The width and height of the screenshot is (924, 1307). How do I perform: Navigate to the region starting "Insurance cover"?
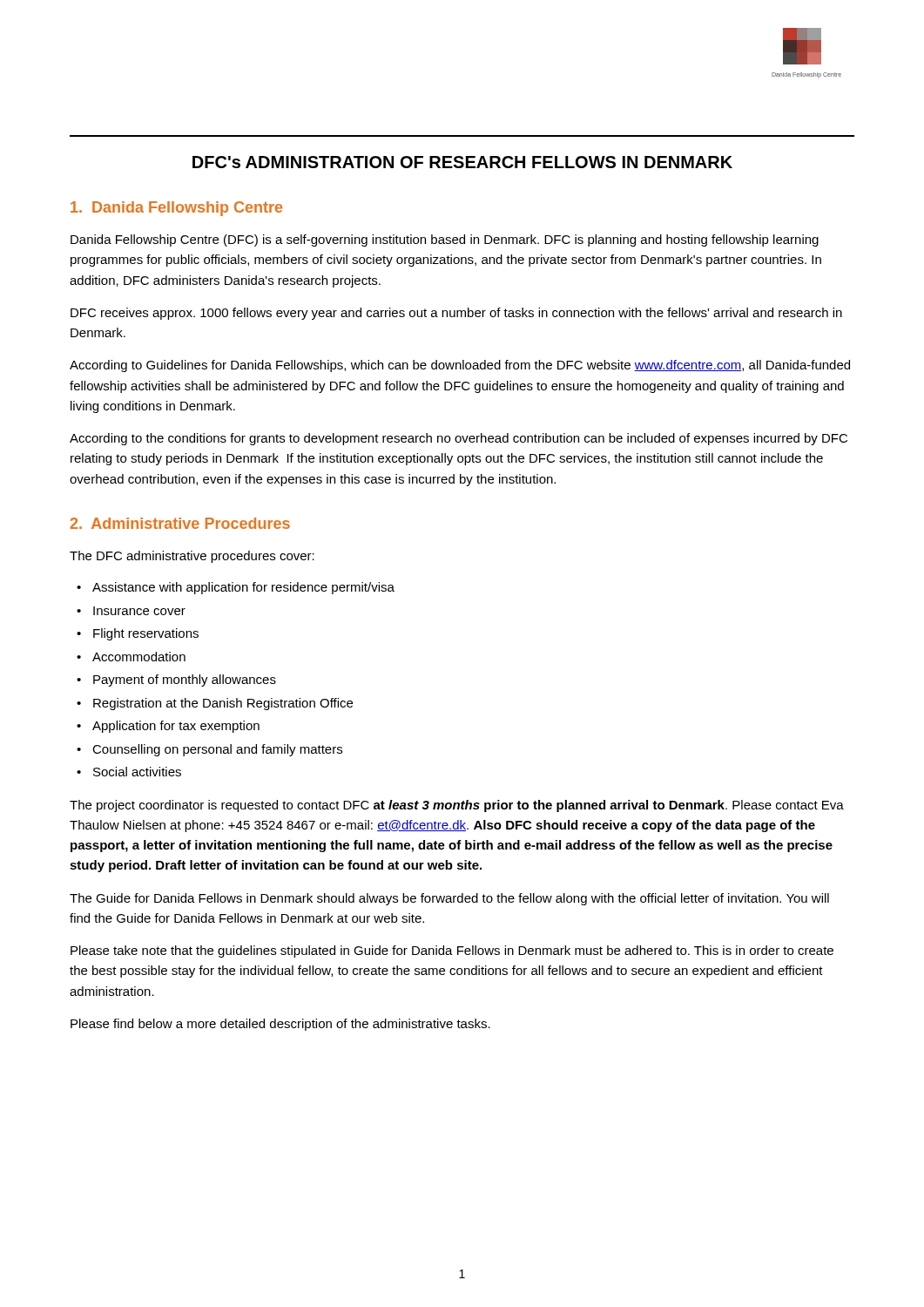pyautogui.click(x=139, y=610)
